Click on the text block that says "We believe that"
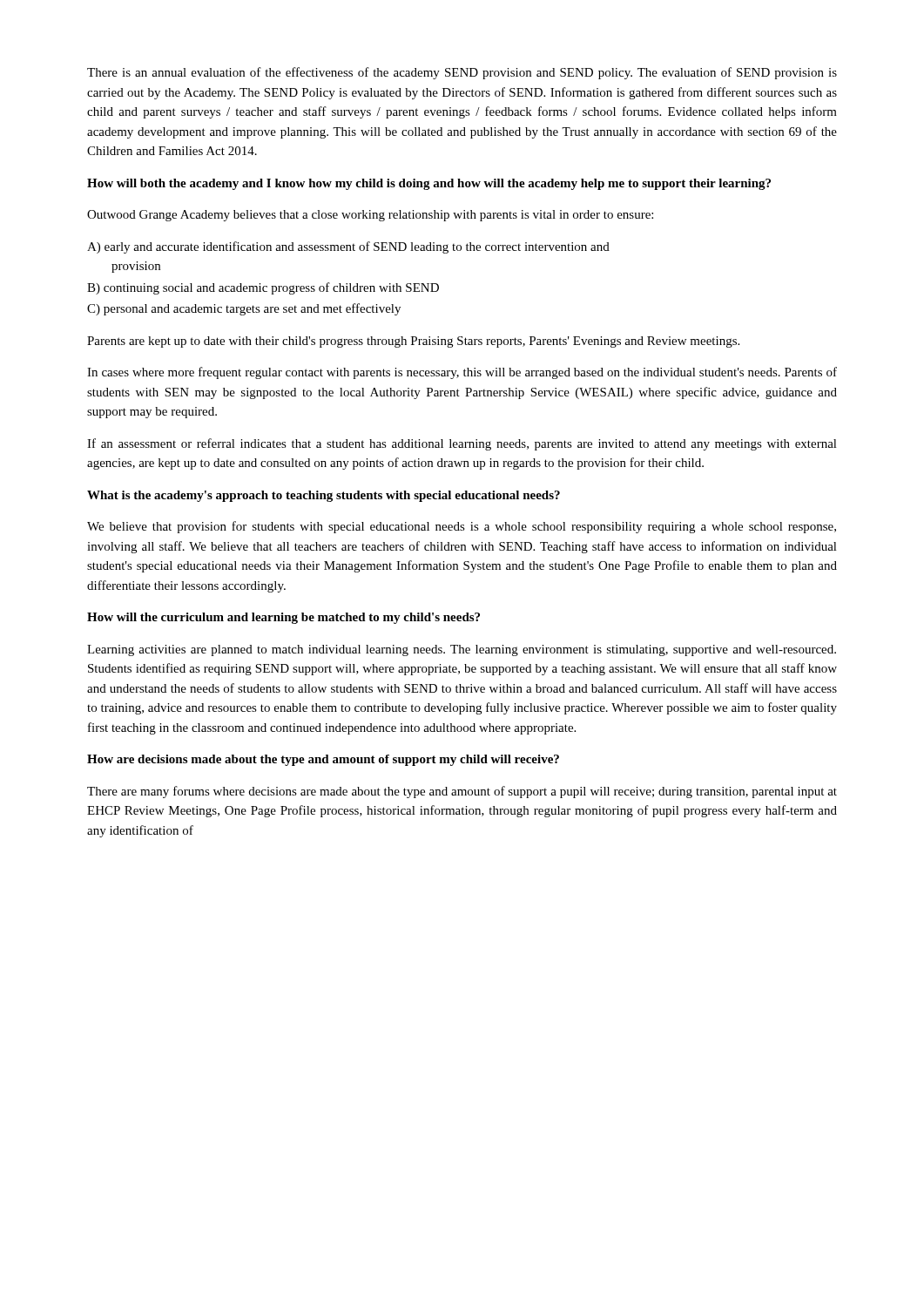The image size is (924, 1307). tap(462, 556)
